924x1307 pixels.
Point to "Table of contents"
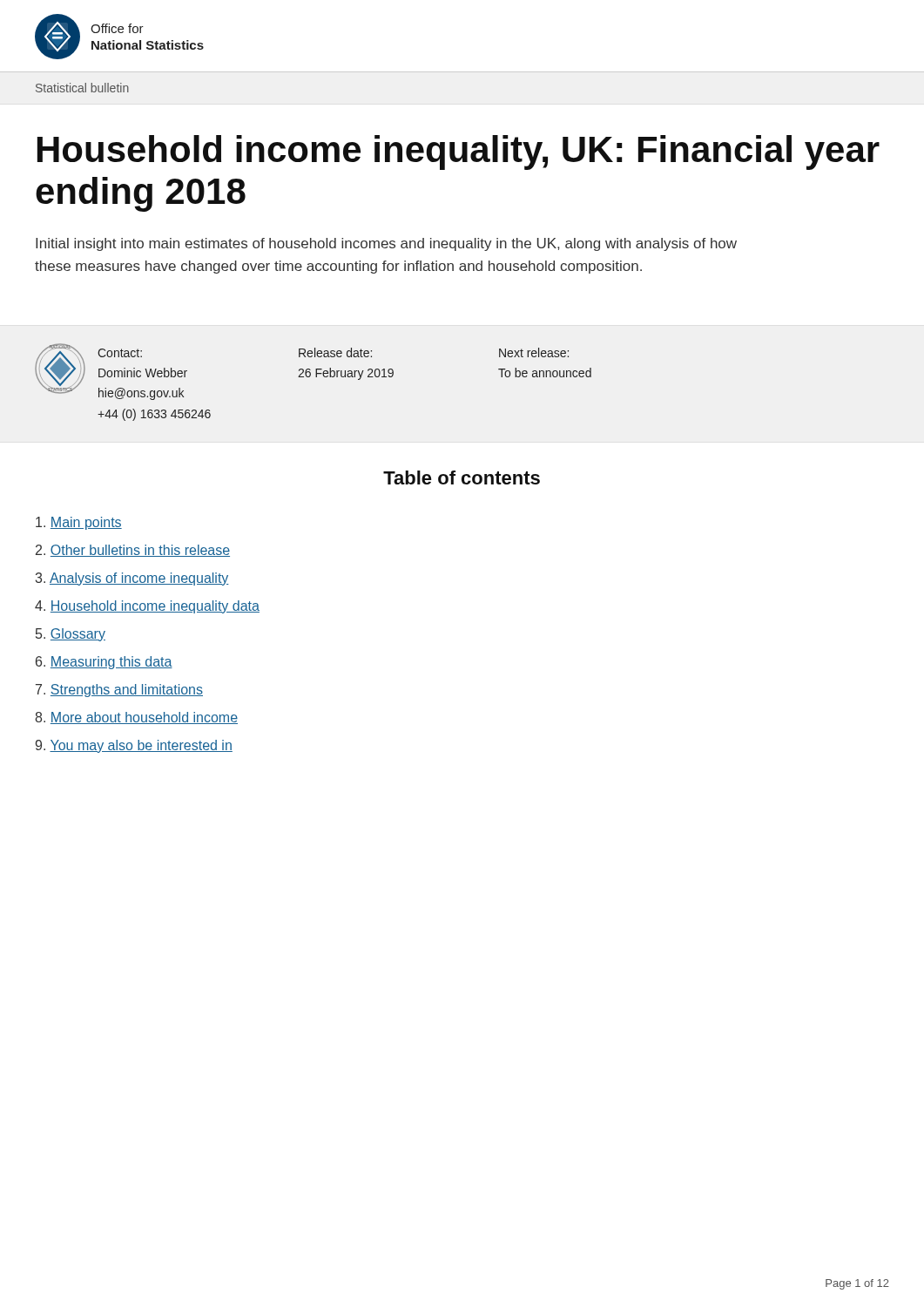pos(462,478)
